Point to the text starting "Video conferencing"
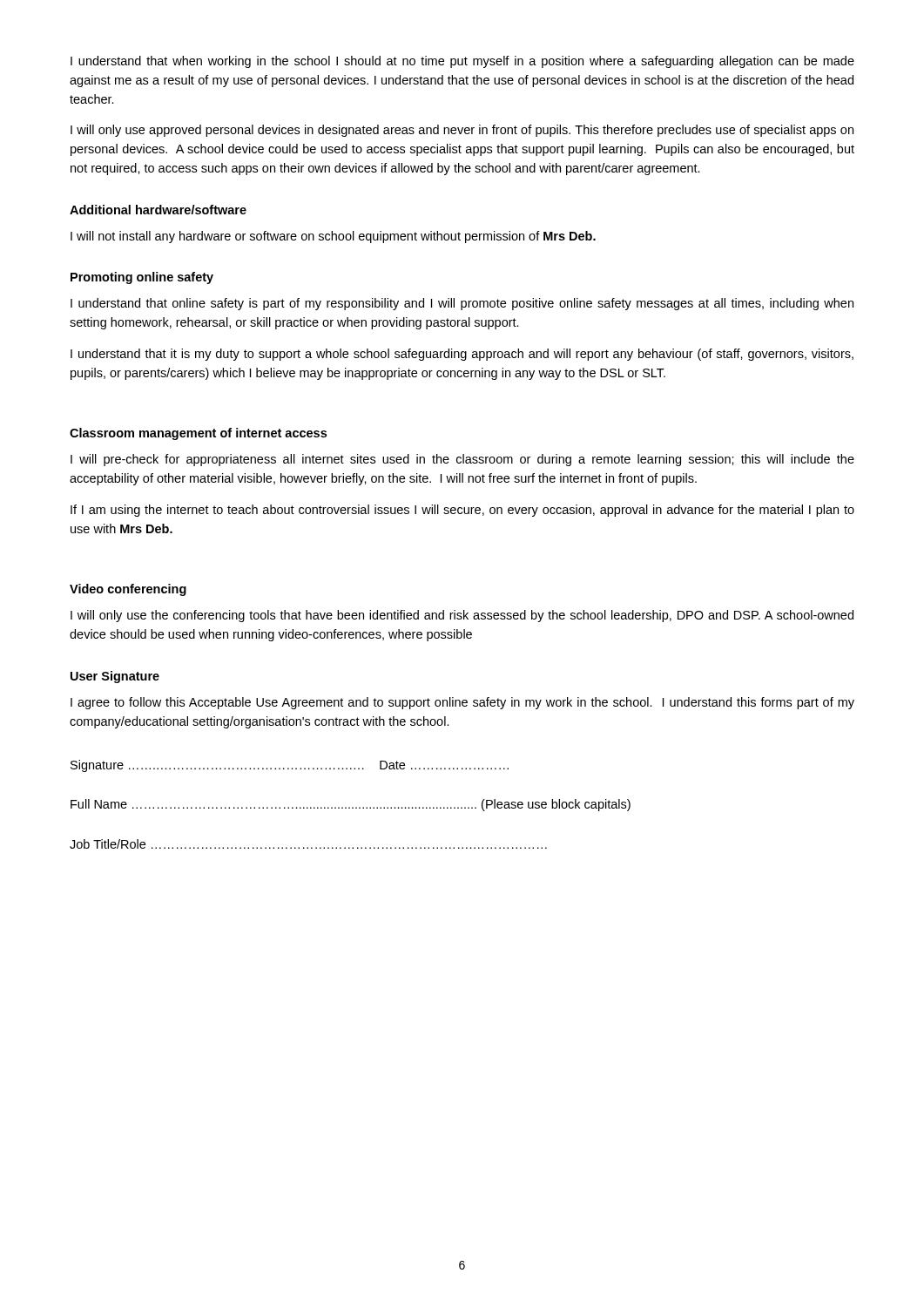 (x=128, y=589)
